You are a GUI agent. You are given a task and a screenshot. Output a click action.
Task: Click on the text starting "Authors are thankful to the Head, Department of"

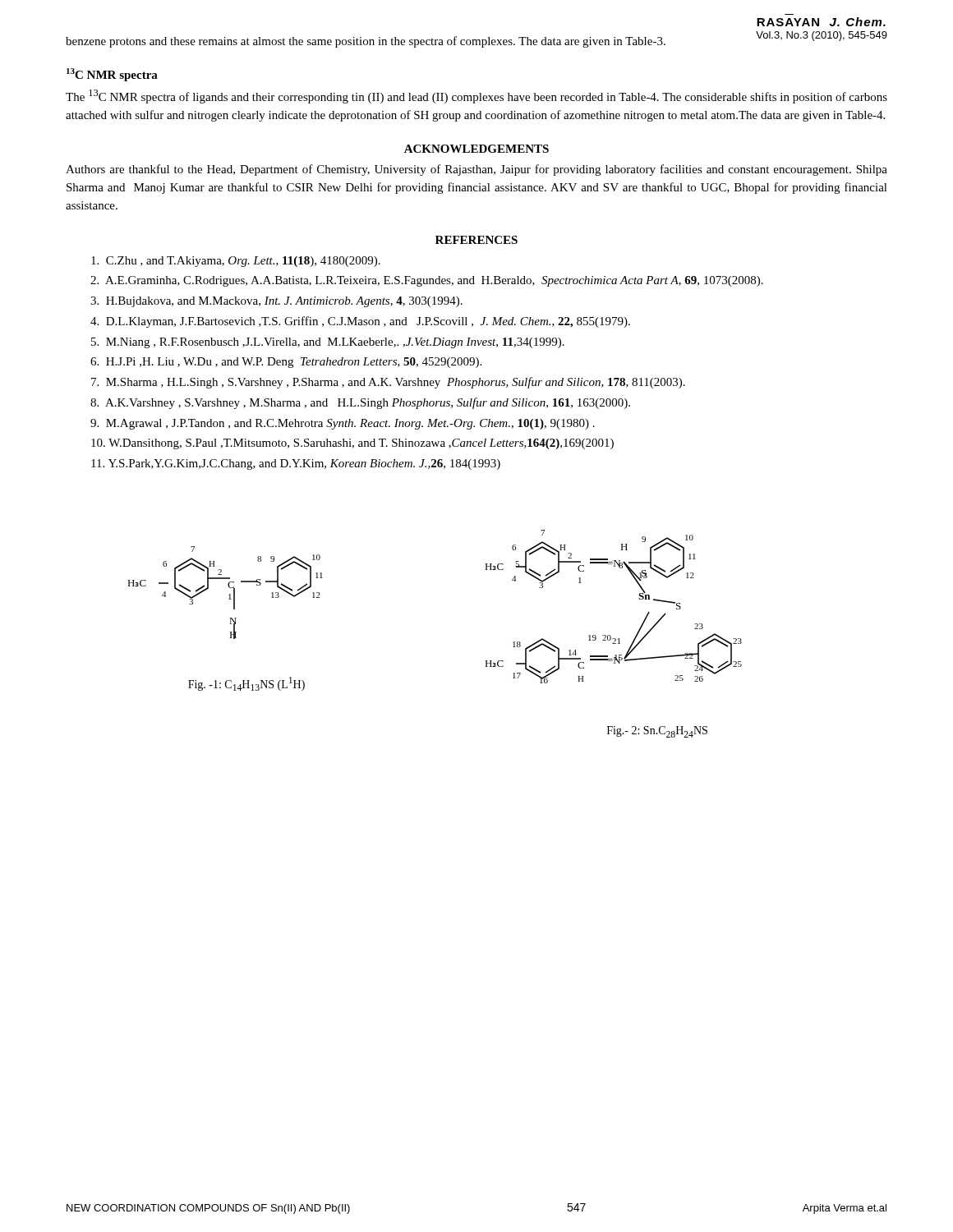pos(476,187)
